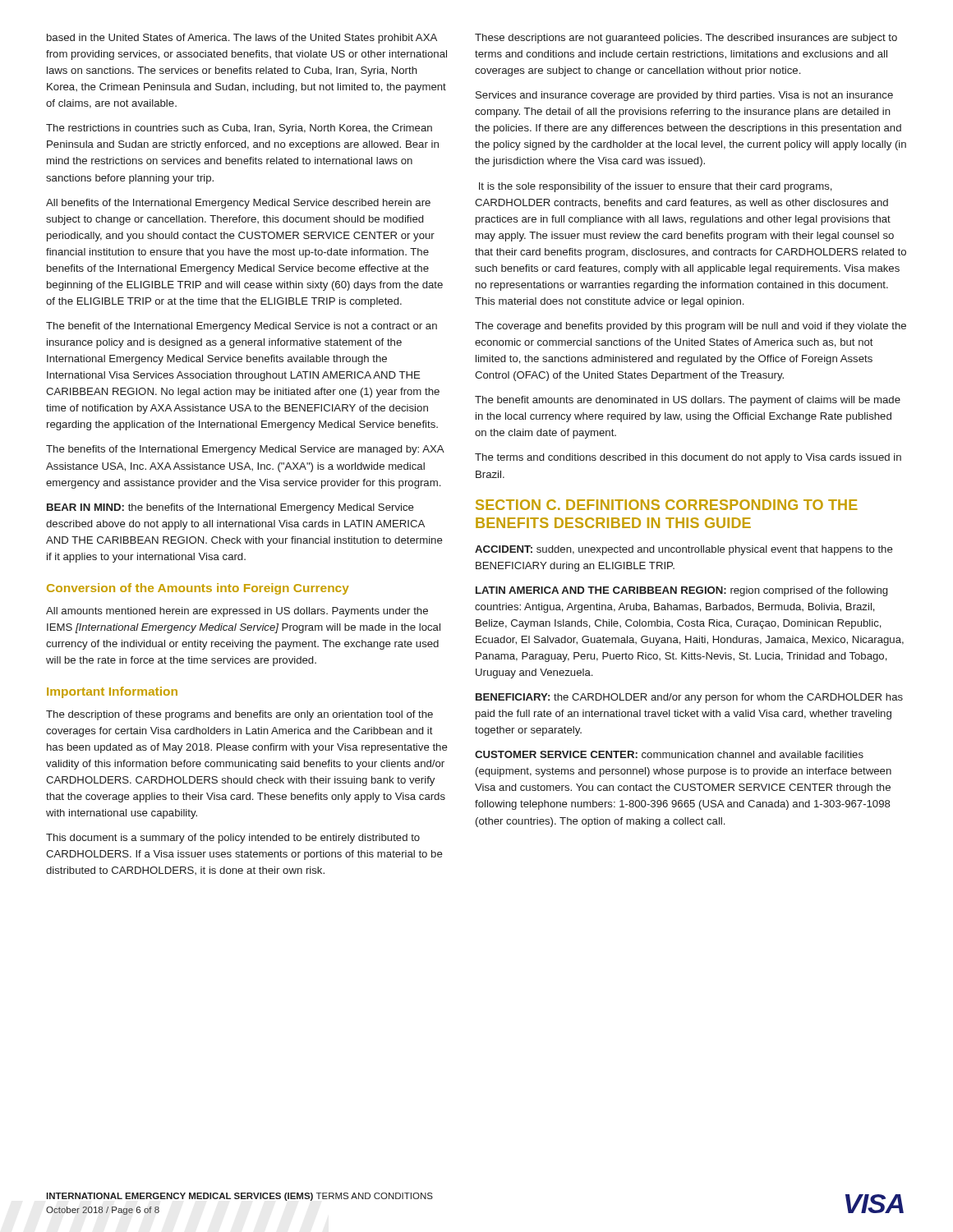Locate the block of text that opens with "The coverage and"
The height and width of the screenshot is (1232, 953).
(x=691, y=351)
